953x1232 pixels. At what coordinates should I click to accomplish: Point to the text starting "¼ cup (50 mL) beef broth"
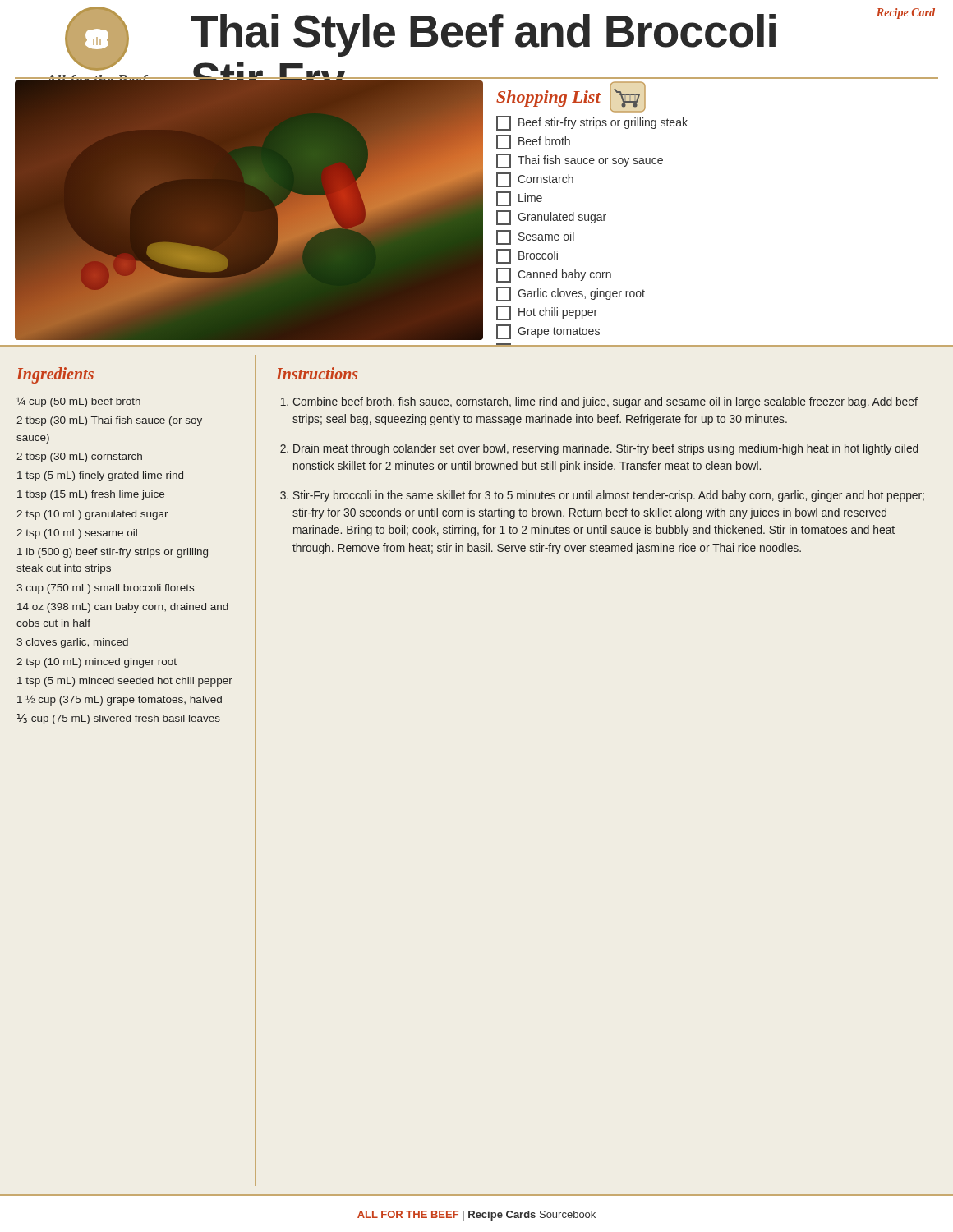[79, 401]
